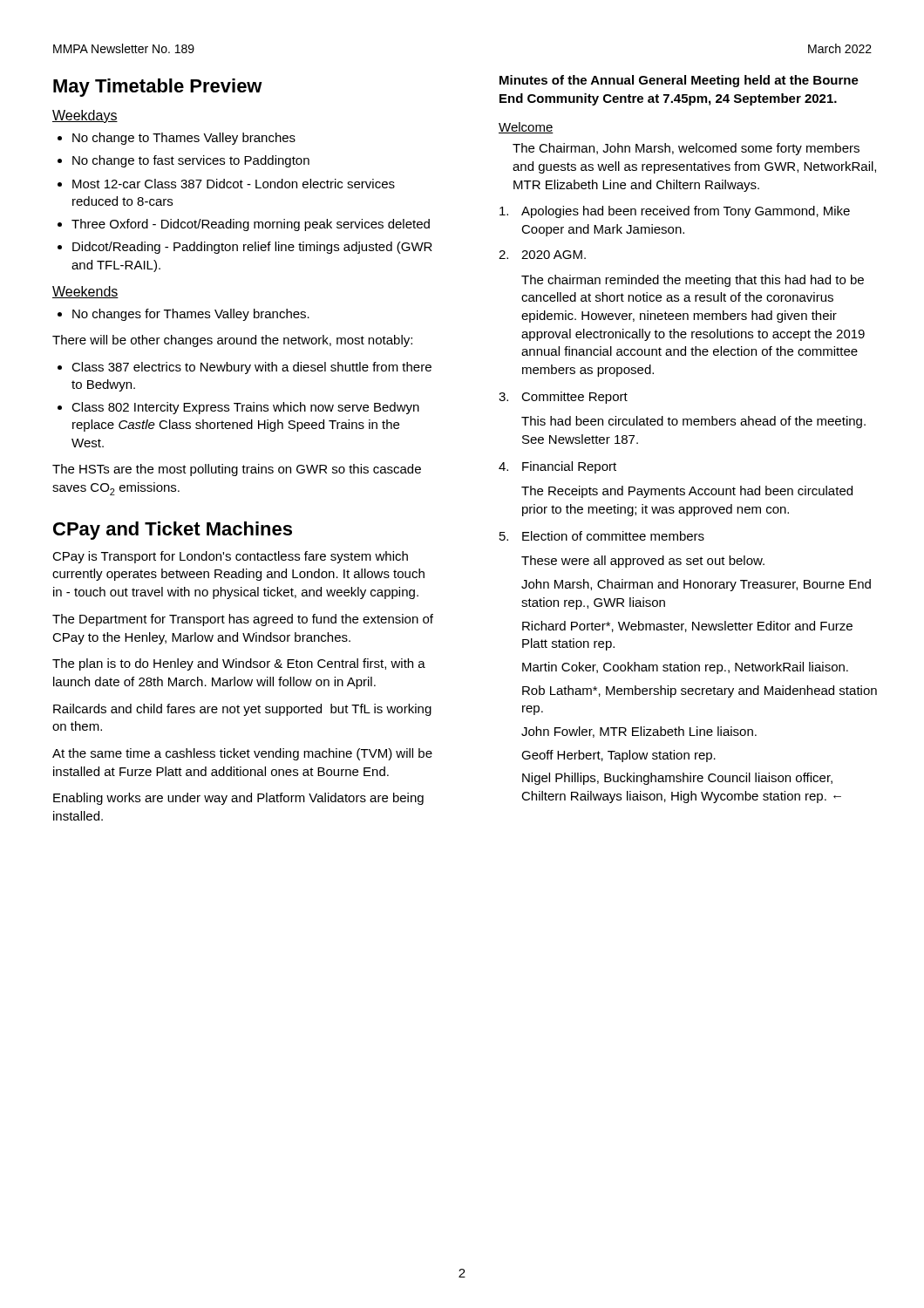
Task: Point to the block beginning "This had been"
Action: click(694, 430)
